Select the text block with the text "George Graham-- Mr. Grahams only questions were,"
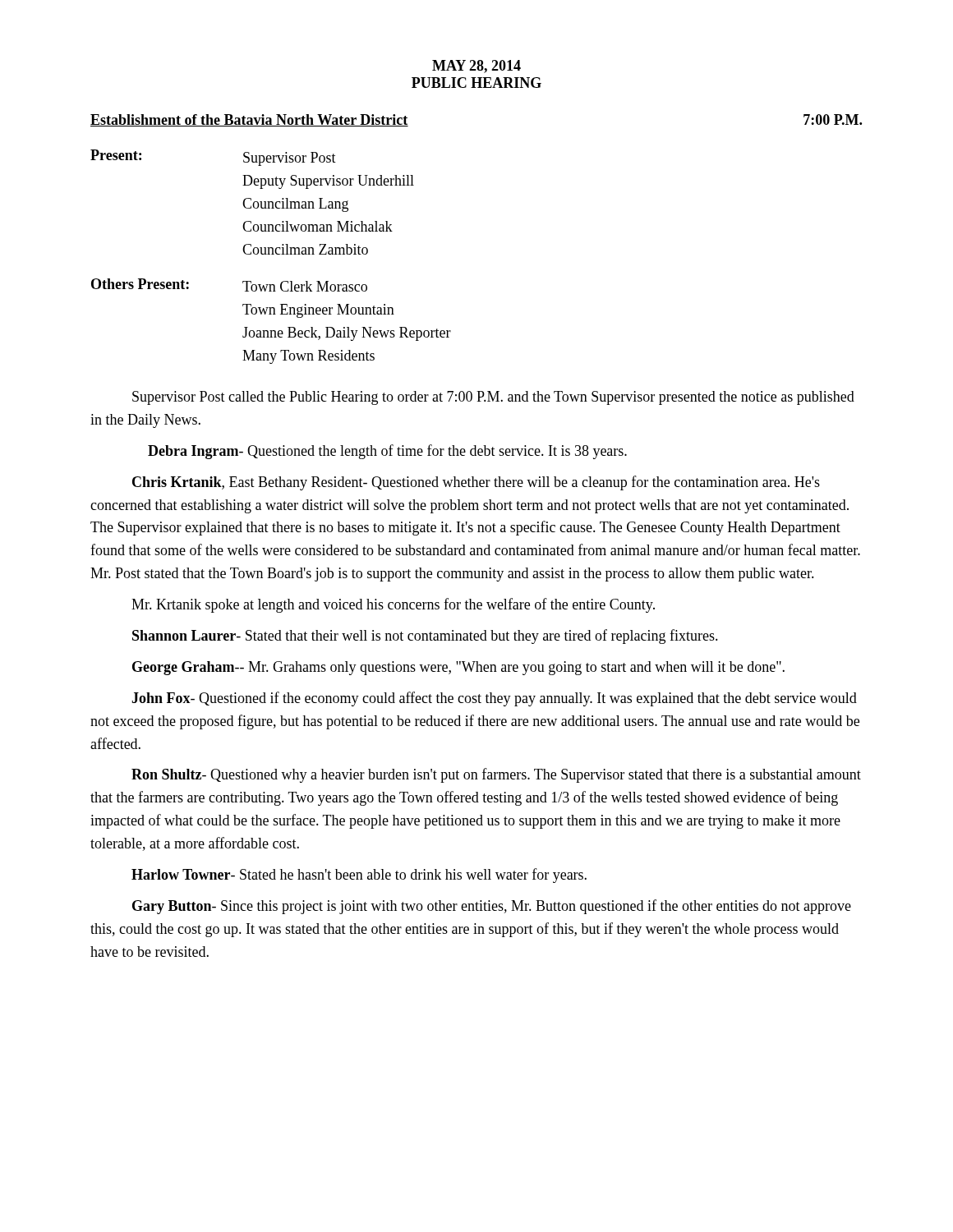 476,668
